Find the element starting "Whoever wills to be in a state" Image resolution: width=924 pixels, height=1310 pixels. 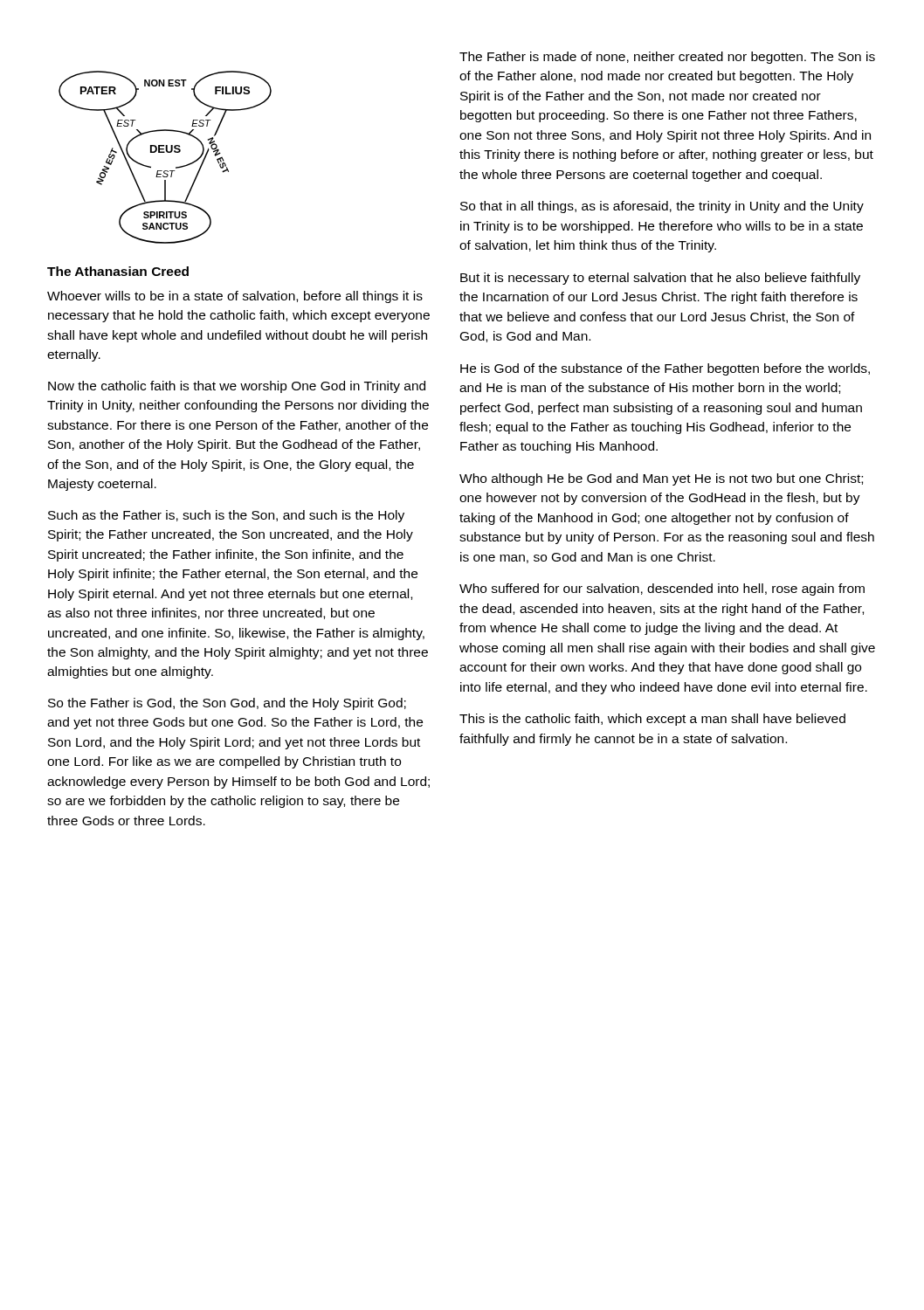click(x=239, y=325)
